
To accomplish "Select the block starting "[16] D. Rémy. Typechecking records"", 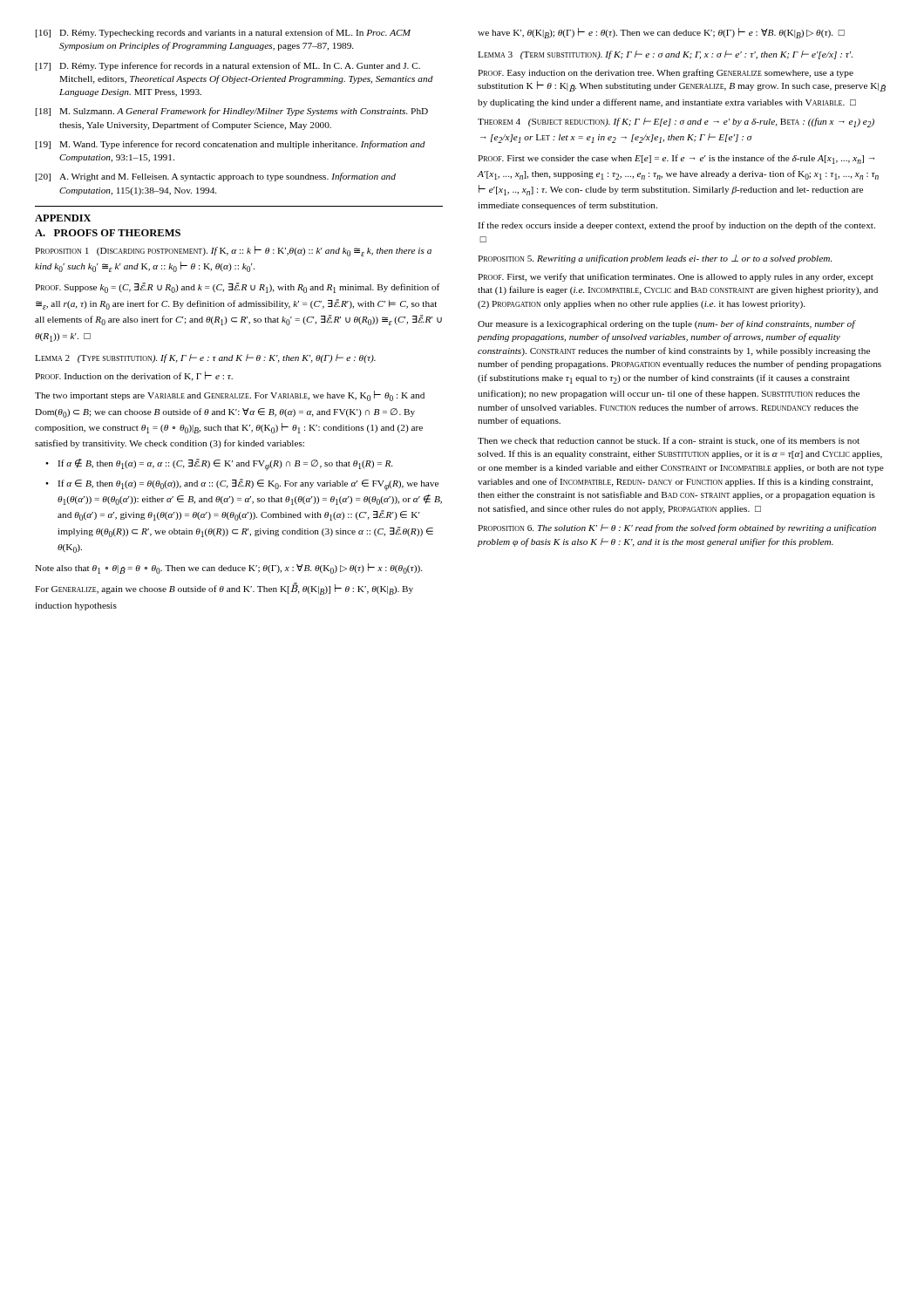I will click(x=239, y=39).
